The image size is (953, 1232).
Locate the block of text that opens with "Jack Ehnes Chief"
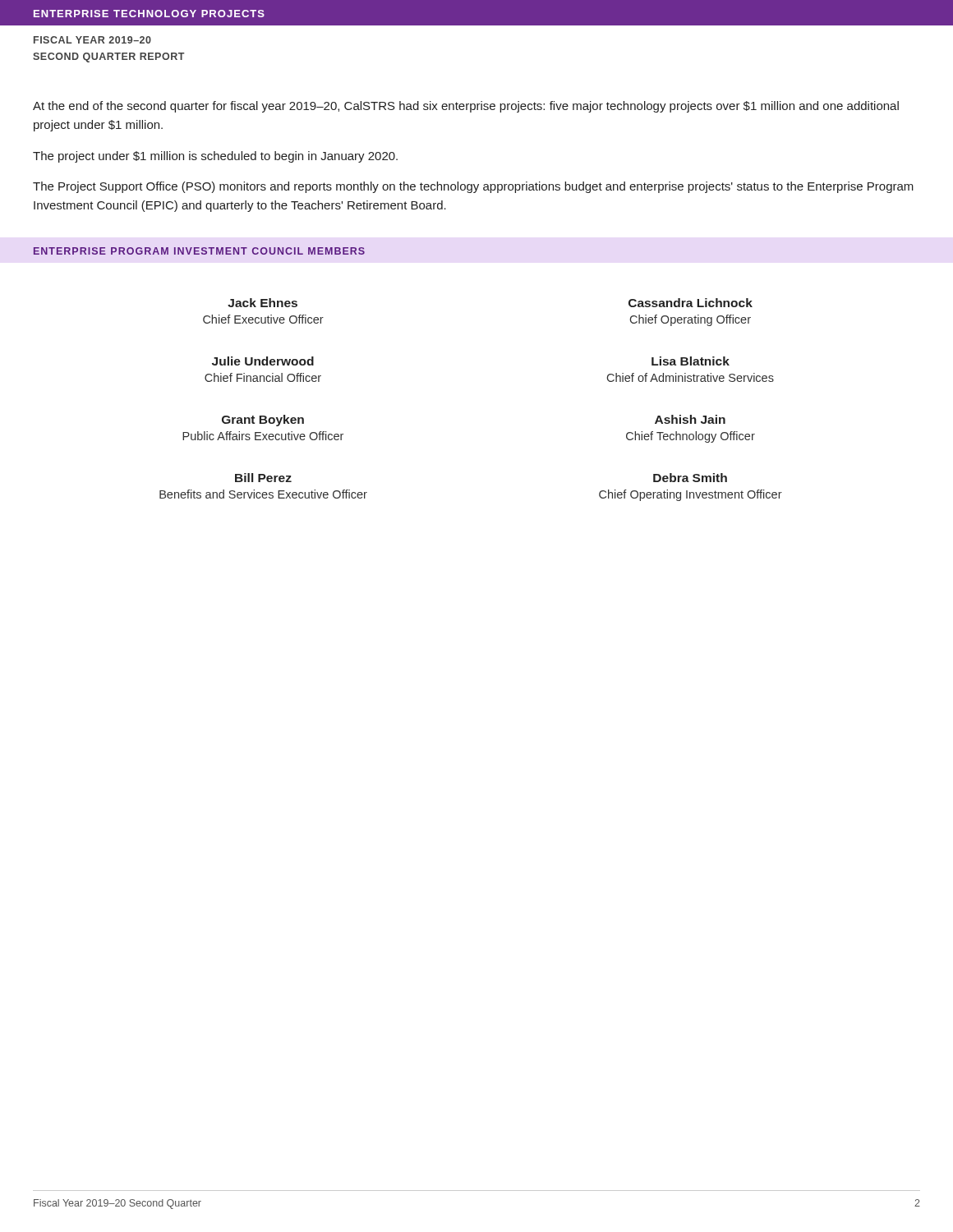click(263, 311)
